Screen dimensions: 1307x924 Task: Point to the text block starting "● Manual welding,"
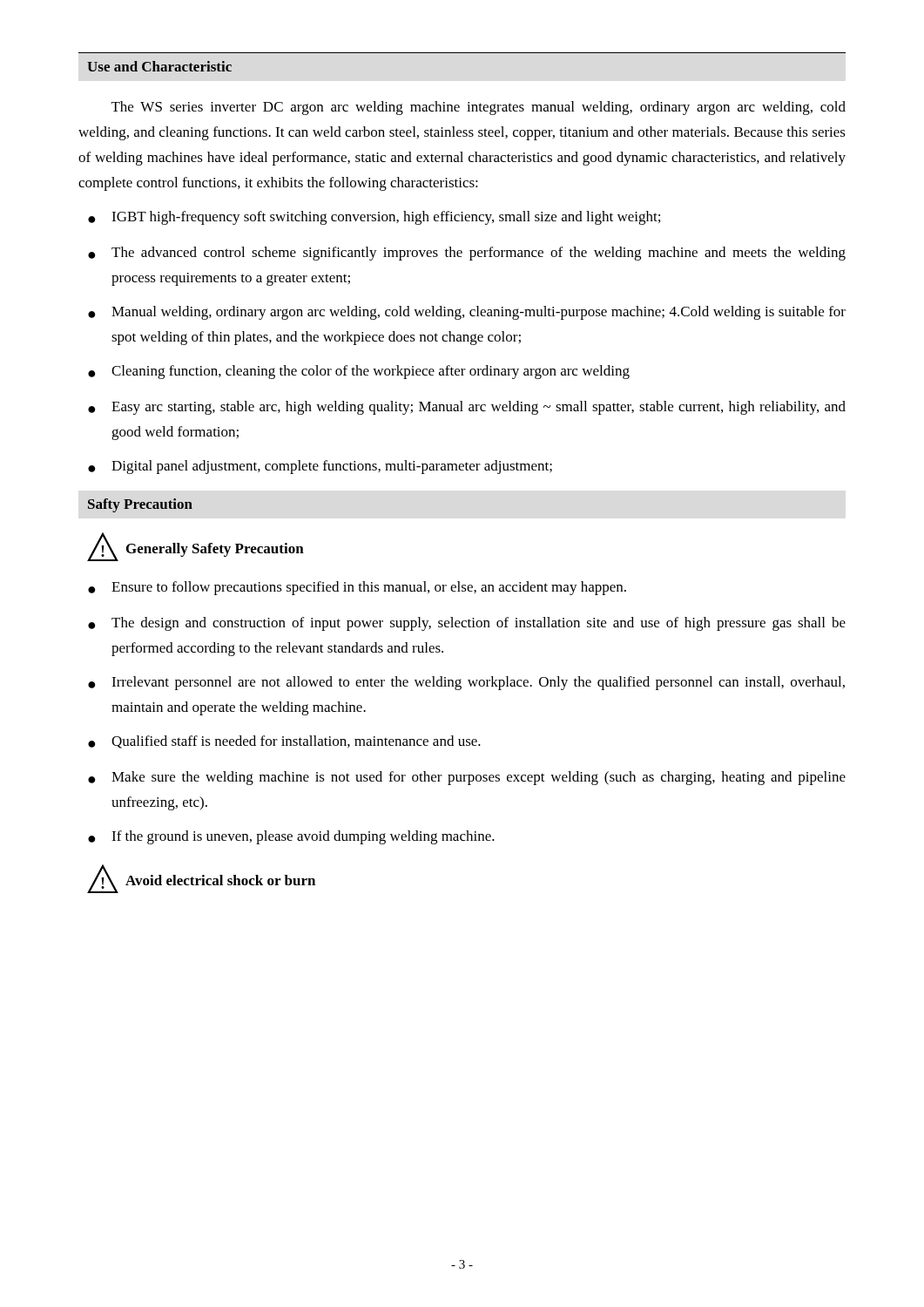[x=466, y=325]
